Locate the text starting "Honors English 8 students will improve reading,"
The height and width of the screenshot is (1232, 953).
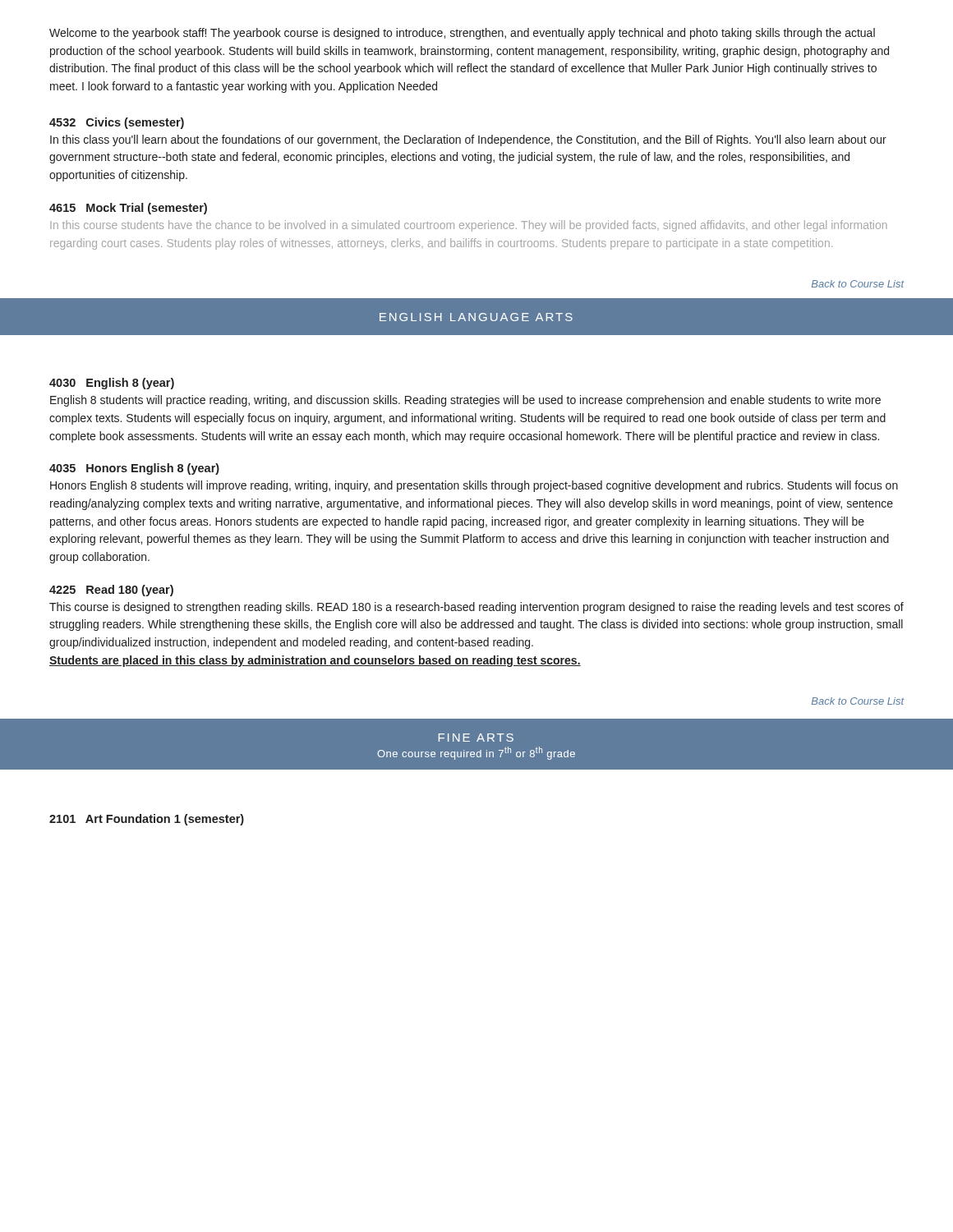(474, 521)
